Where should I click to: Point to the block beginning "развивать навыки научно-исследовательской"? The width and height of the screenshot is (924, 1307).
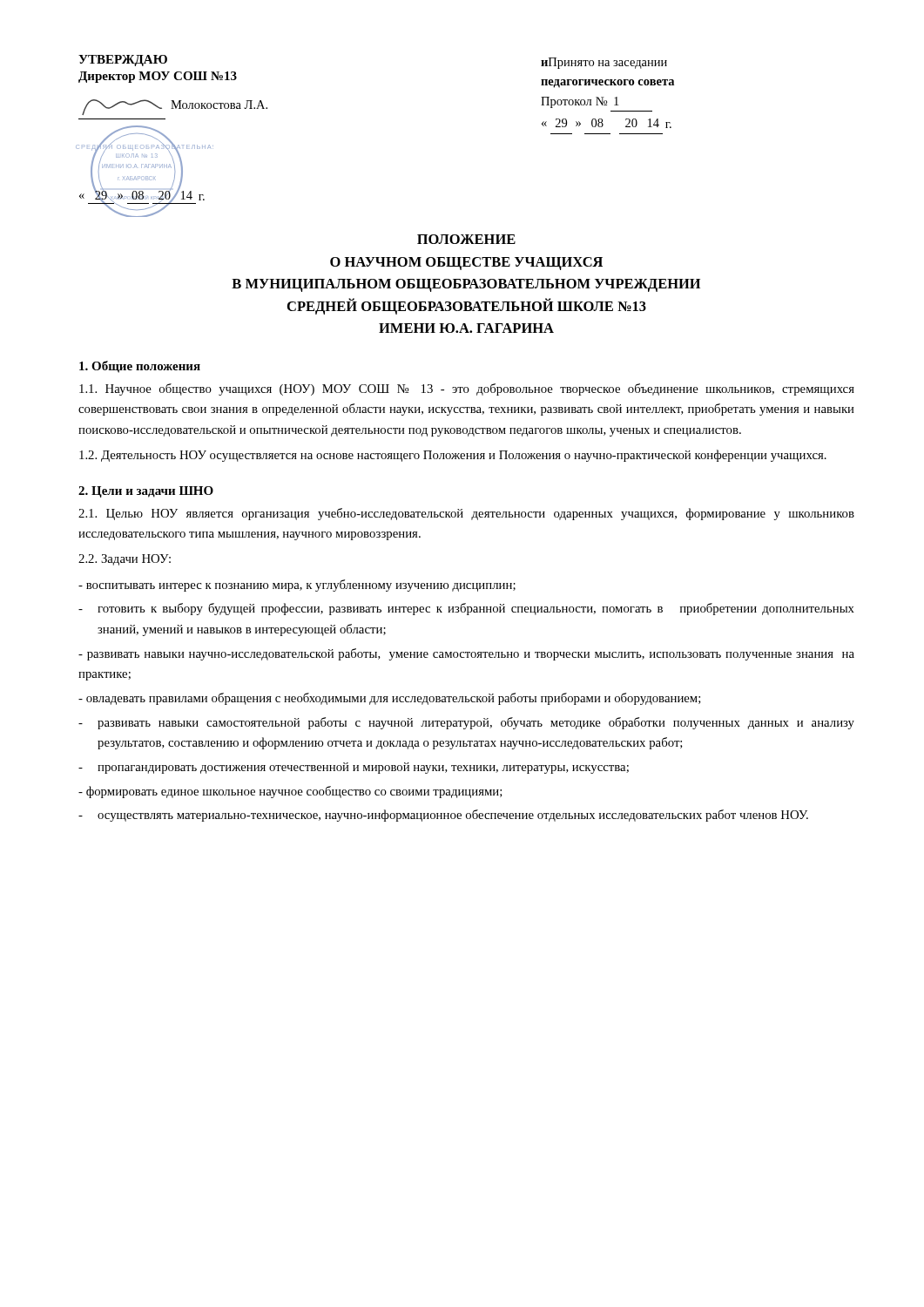[466, 663]
